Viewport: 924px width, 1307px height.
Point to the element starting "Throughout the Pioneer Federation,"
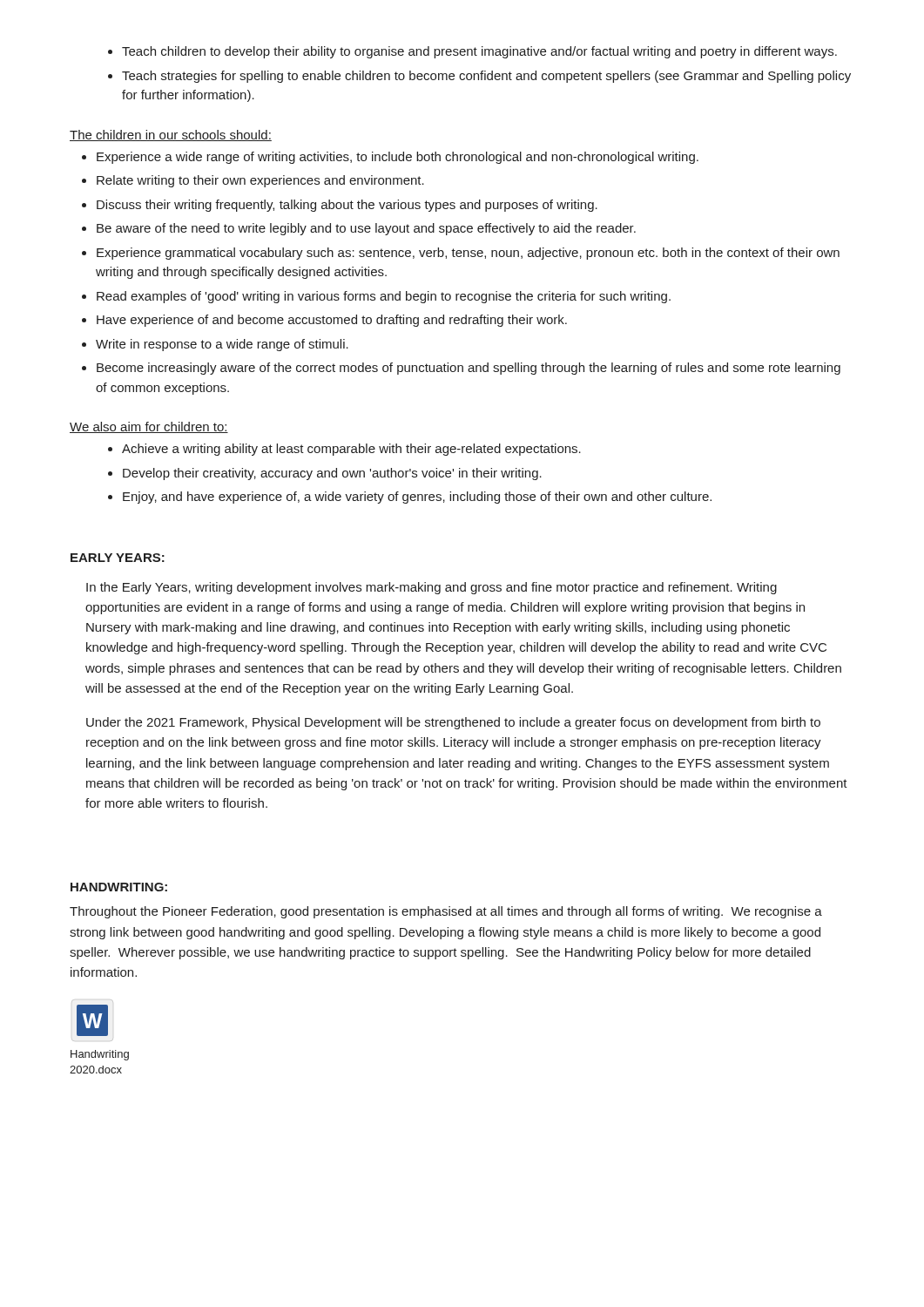click(446, 942)
